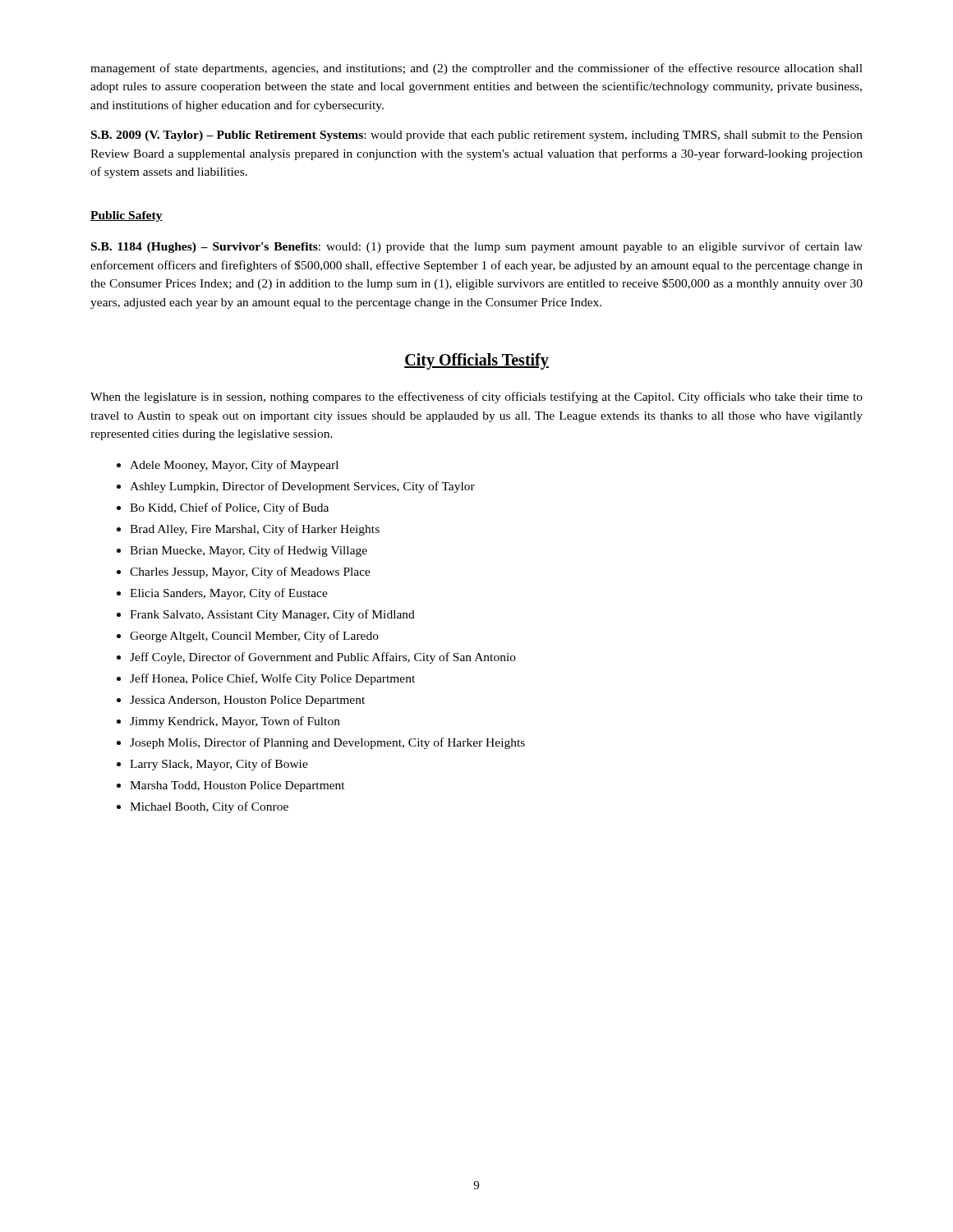Viewport: 953px width, 1232px height.
Task: Locate the text block containing "S.B. 2009 (V. Taylor) – Public Retirement Systems:"
Action: pos(476,154)
